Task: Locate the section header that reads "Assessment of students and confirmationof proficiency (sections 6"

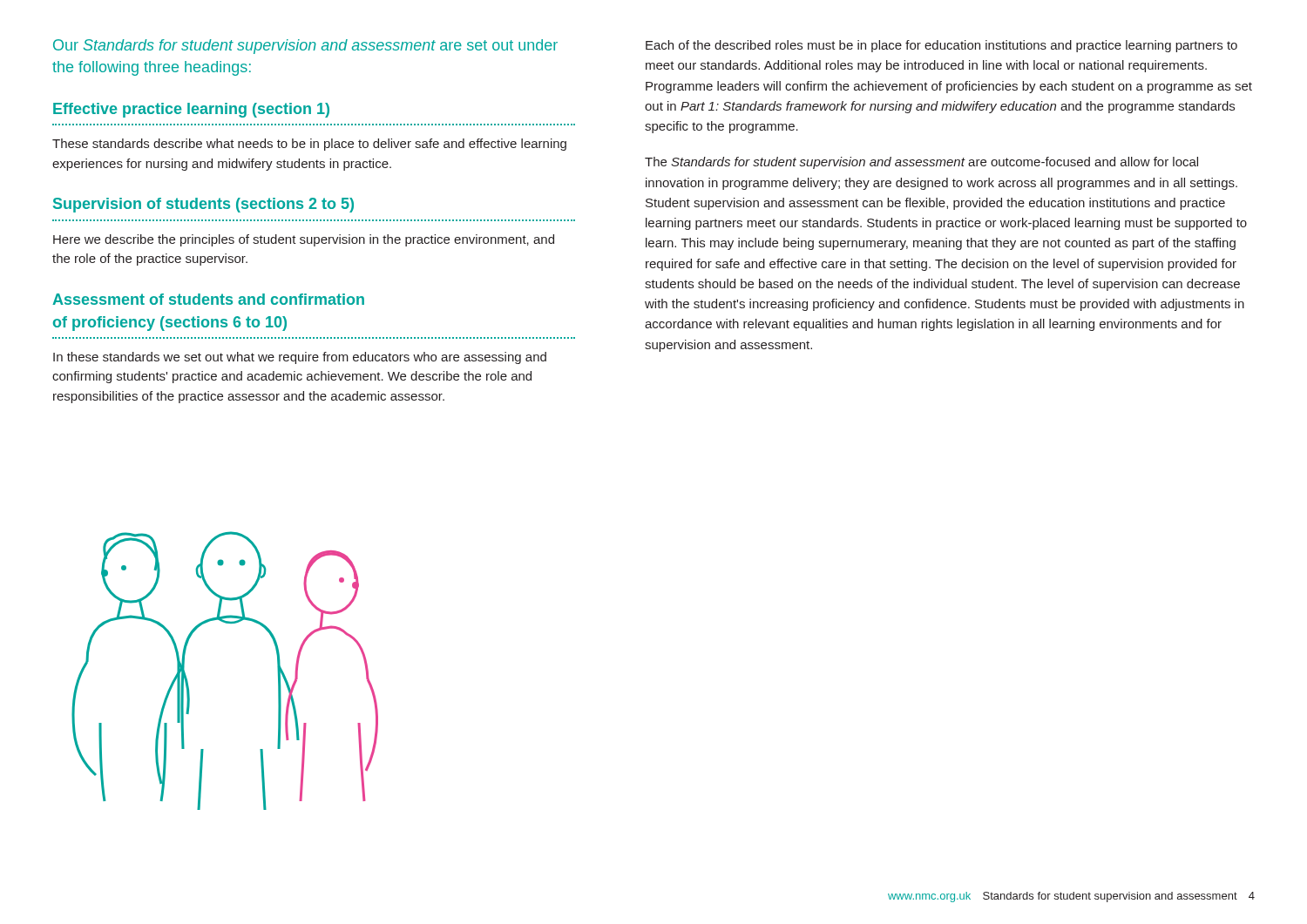Action: point(209,311)
